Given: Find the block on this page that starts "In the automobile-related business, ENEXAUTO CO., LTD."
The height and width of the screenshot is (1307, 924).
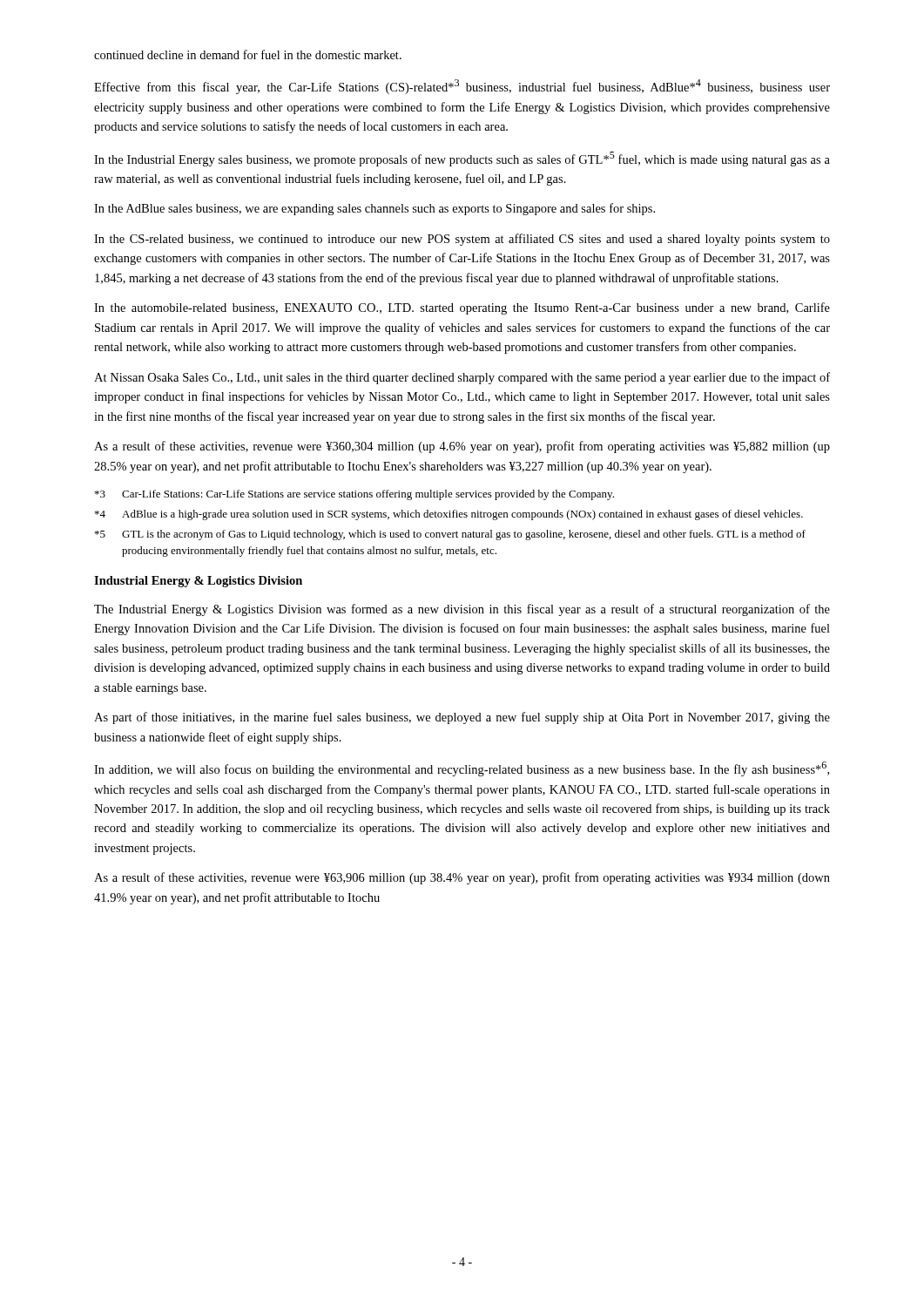Looking at the screenshot, I should [462, 328].
